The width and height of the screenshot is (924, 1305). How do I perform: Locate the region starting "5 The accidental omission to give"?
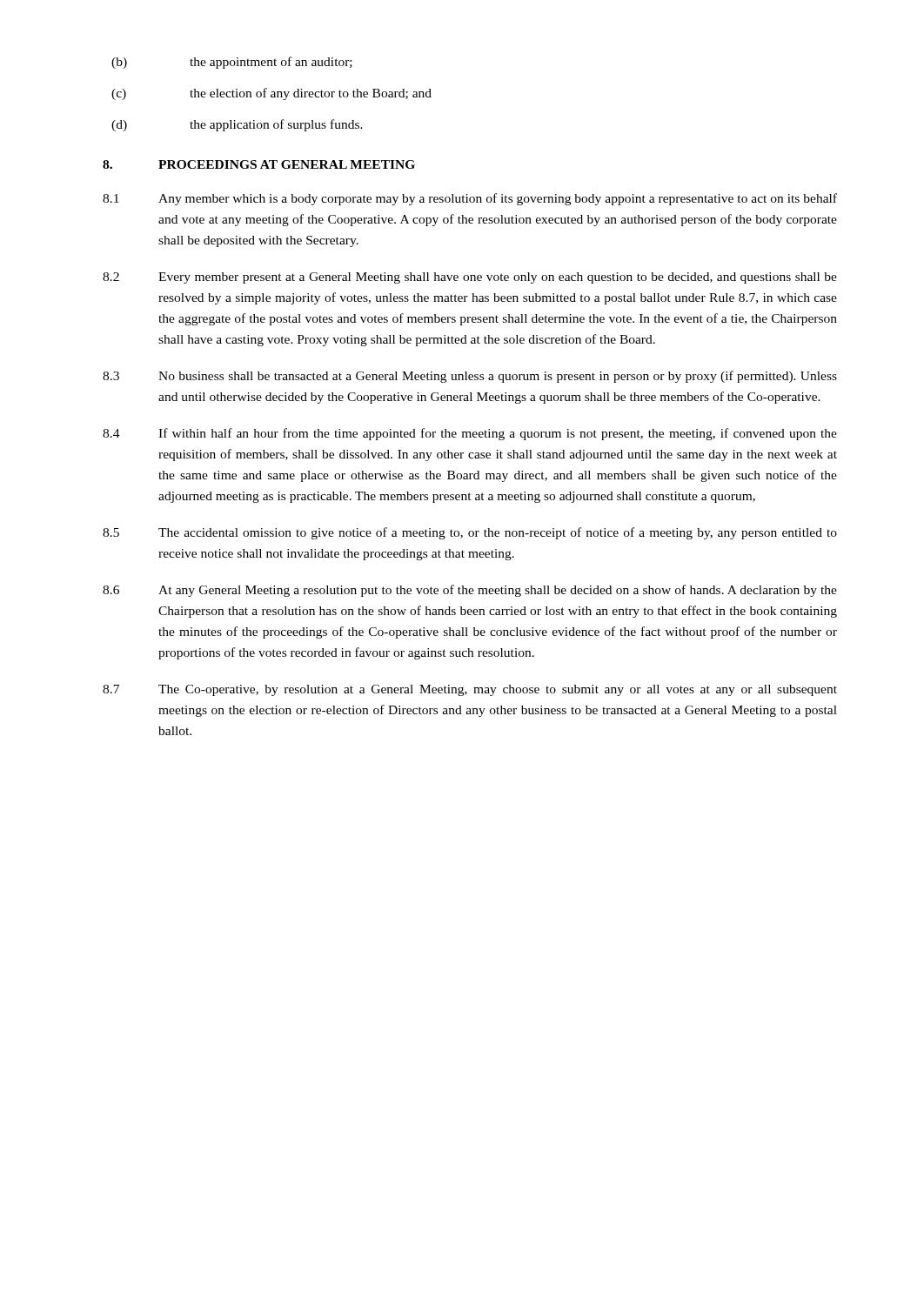pos(470,543)
